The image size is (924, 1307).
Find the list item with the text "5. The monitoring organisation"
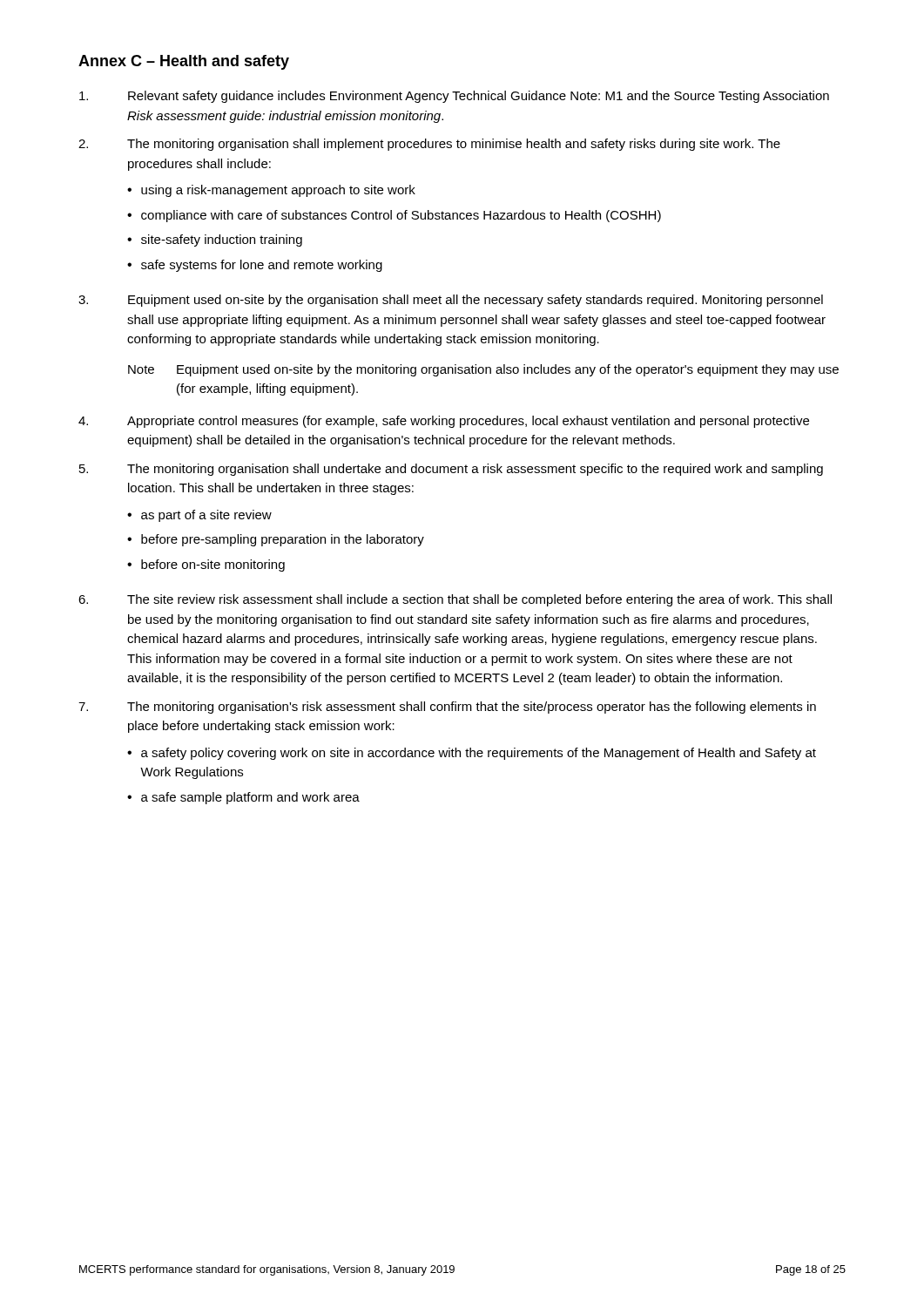coord(451,470)
